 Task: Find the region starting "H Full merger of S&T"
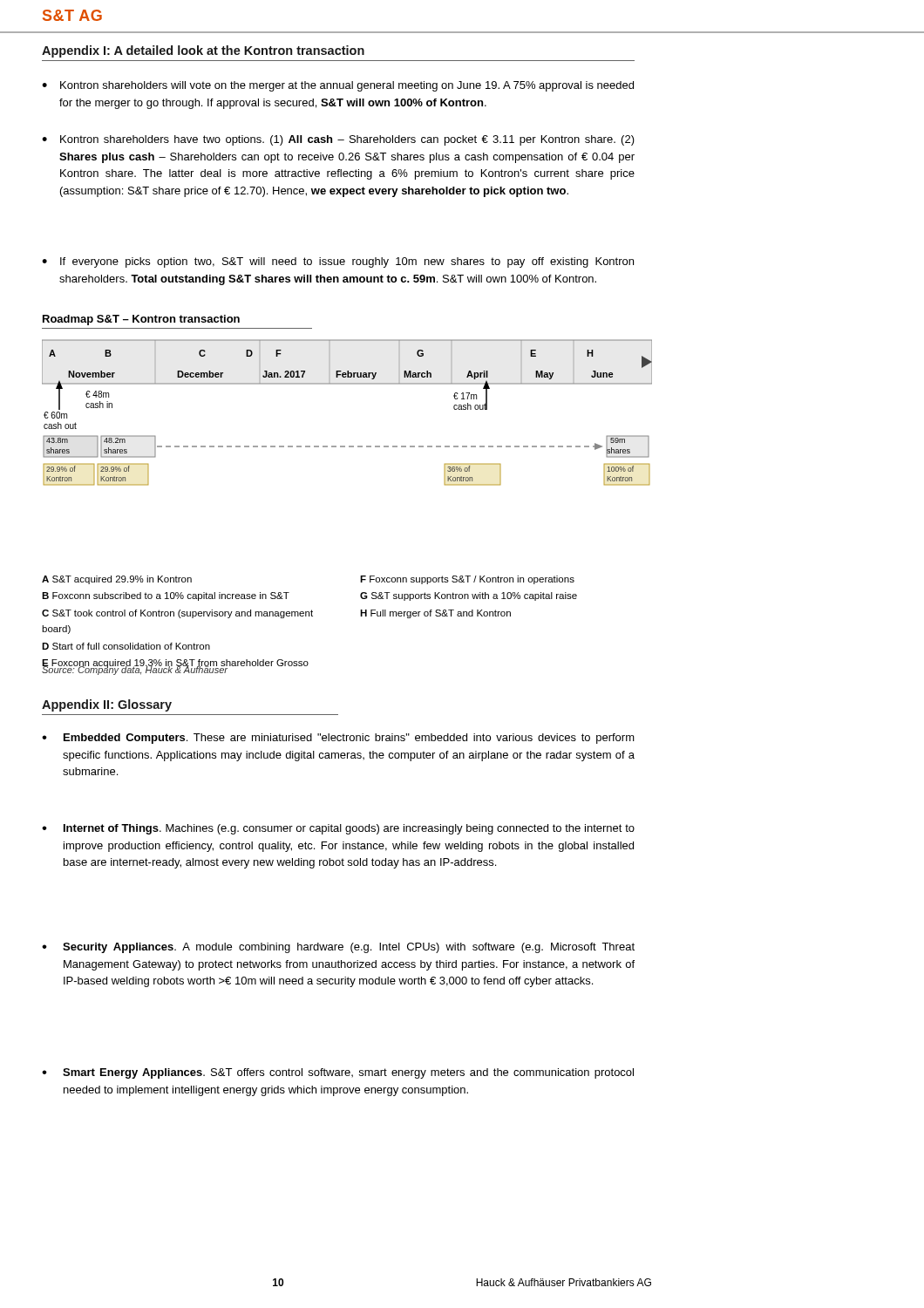tap(436, 613)
